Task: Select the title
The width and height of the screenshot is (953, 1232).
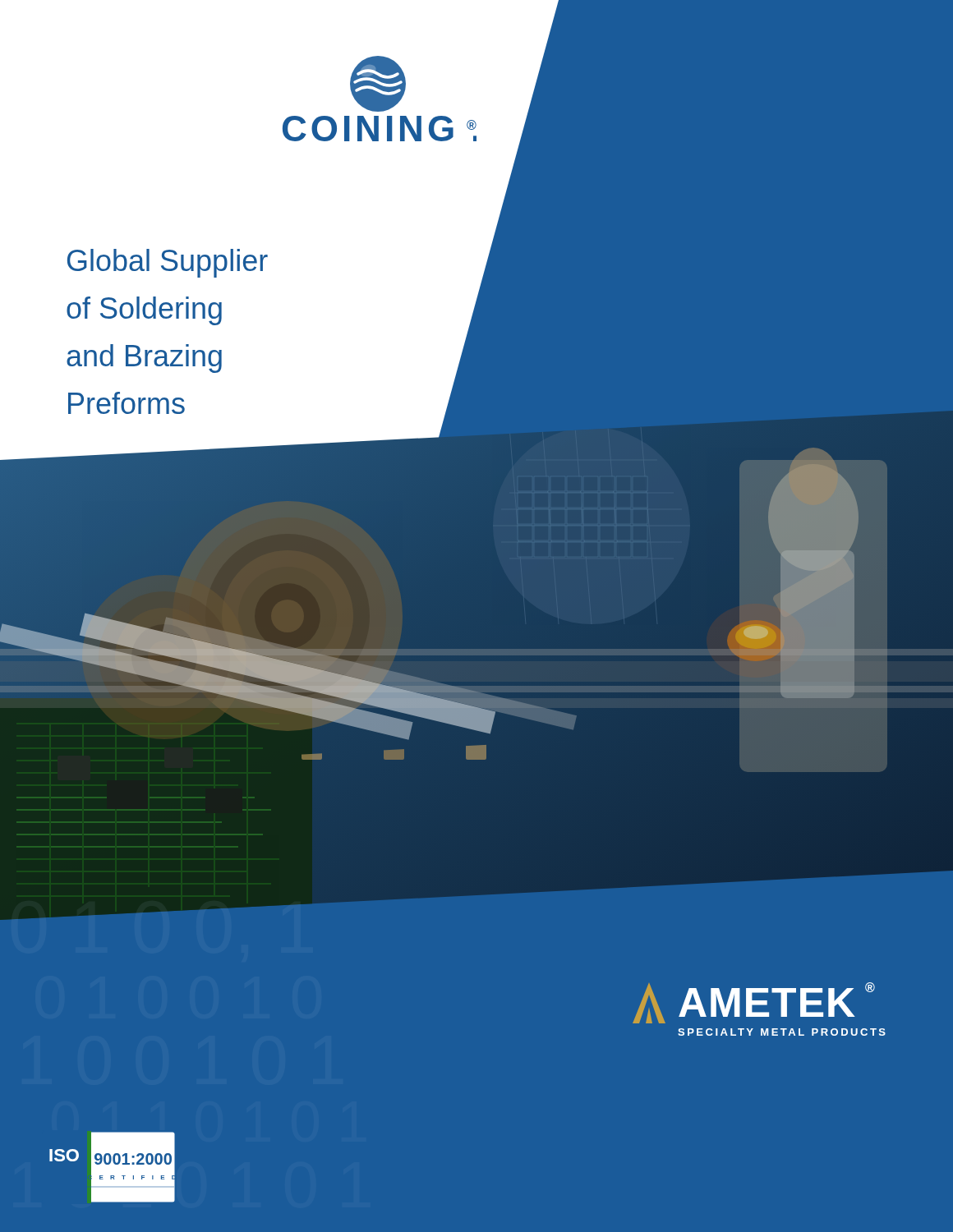Action: pos(167,333)
